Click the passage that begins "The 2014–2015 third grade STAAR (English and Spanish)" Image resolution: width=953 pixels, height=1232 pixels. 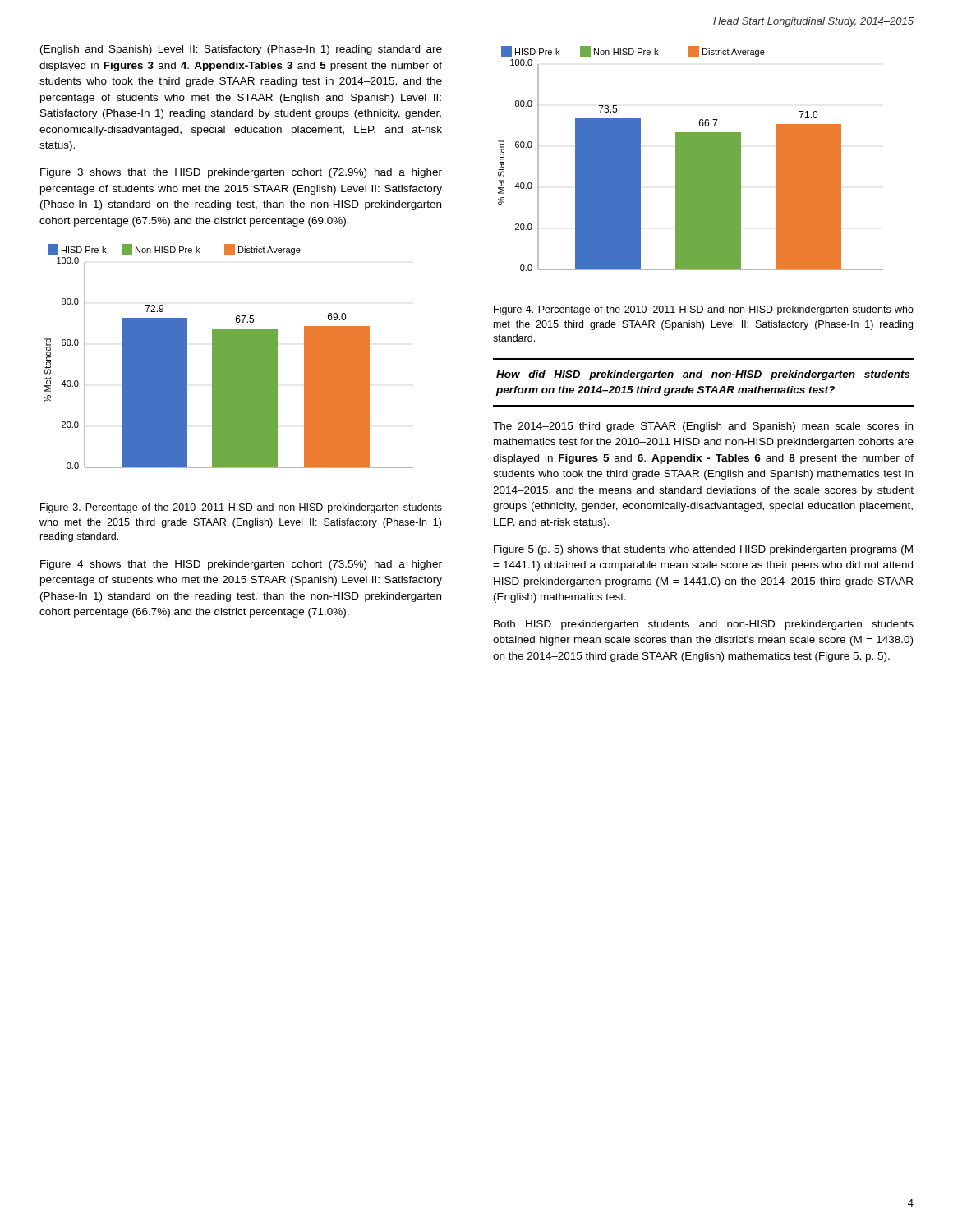click(x=703, y=474)
